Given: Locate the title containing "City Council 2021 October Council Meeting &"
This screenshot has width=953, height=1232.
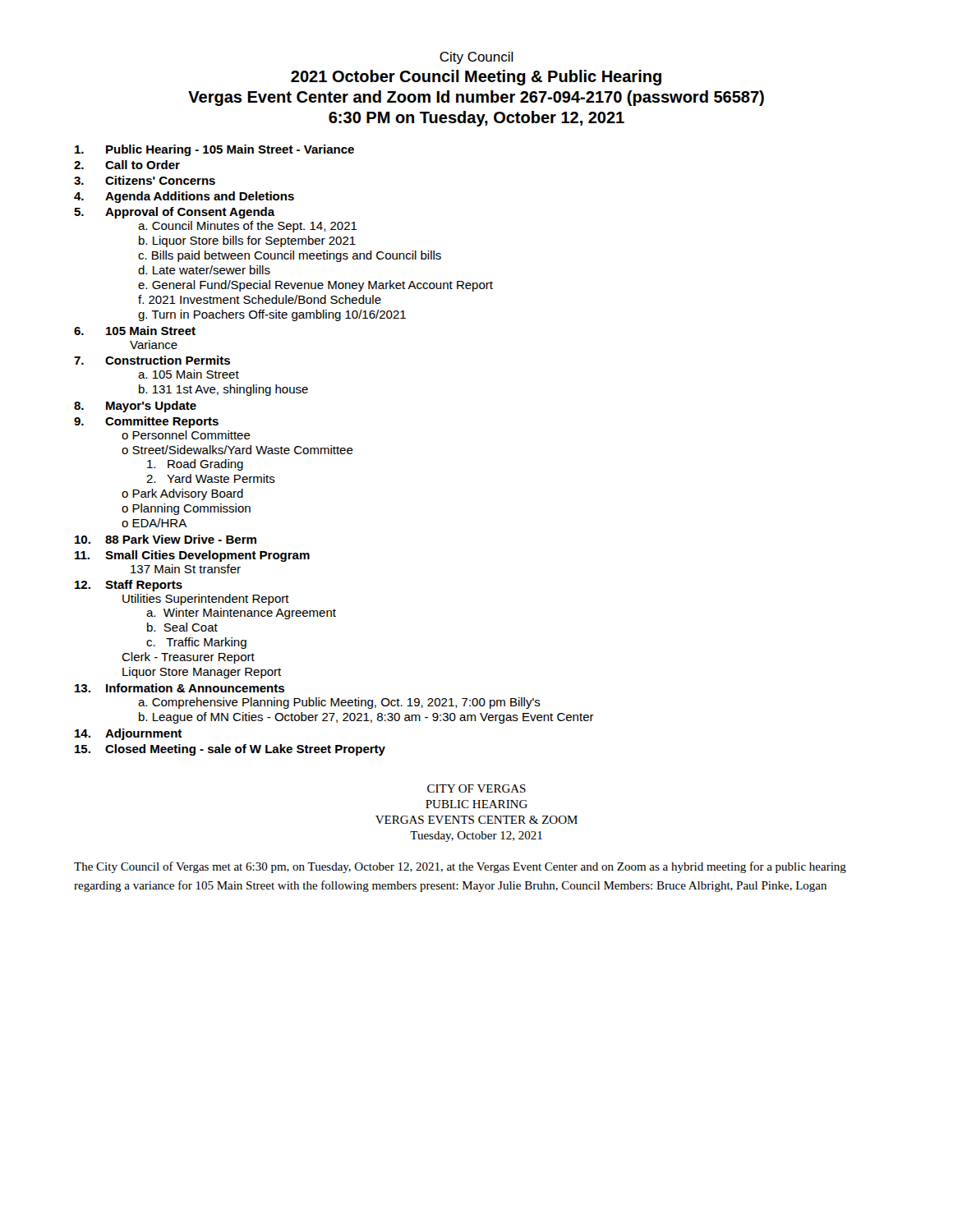Looking at the screenshot, I should coord(476,88).
